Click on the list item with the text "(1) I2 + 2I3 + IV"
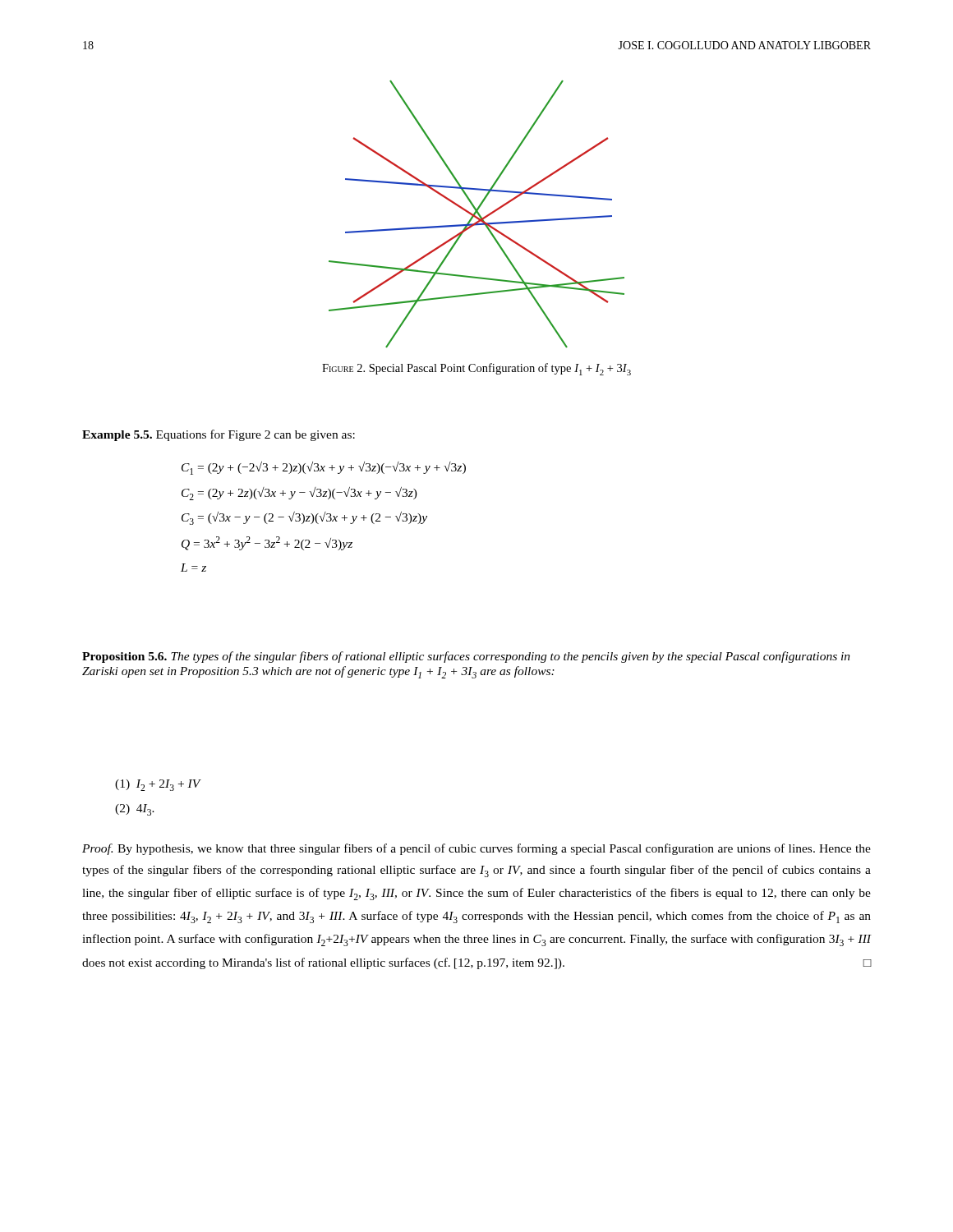 pyautogui.click(x=157, y=785)
